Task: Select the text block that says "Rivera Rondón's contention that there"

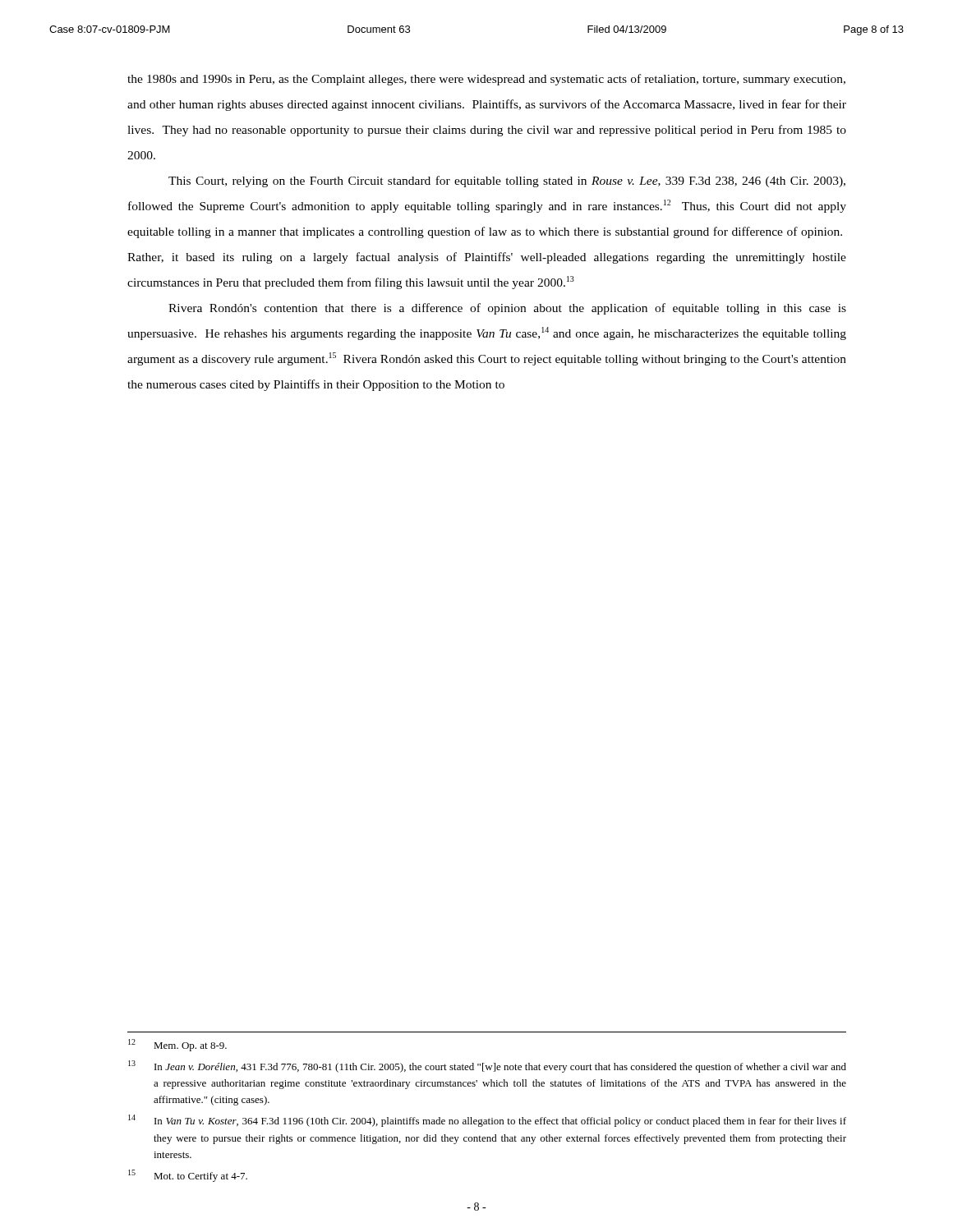Action: tap(487, 346)
